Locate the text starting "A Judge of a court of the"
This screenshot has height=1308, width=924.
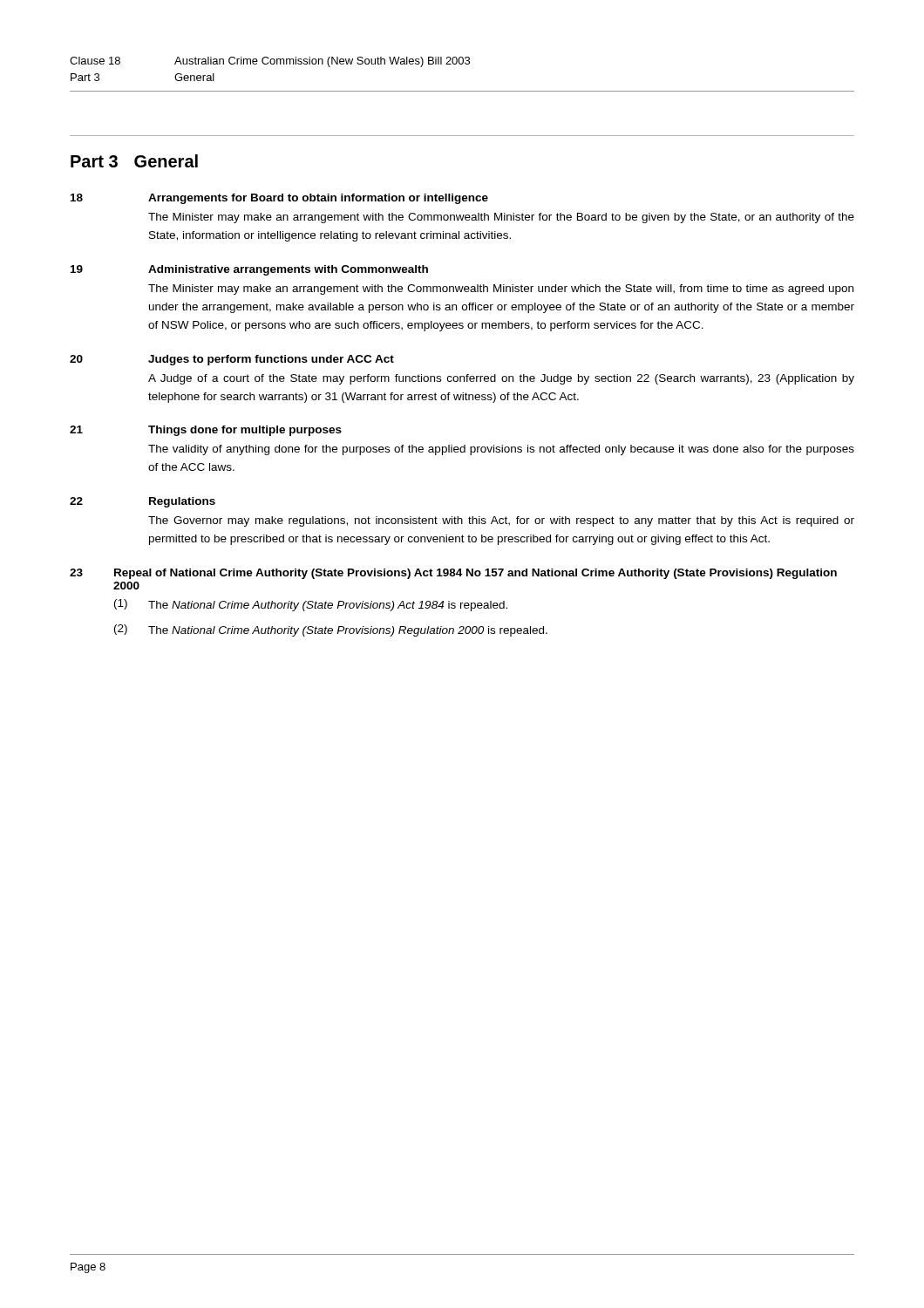point(501,388)
